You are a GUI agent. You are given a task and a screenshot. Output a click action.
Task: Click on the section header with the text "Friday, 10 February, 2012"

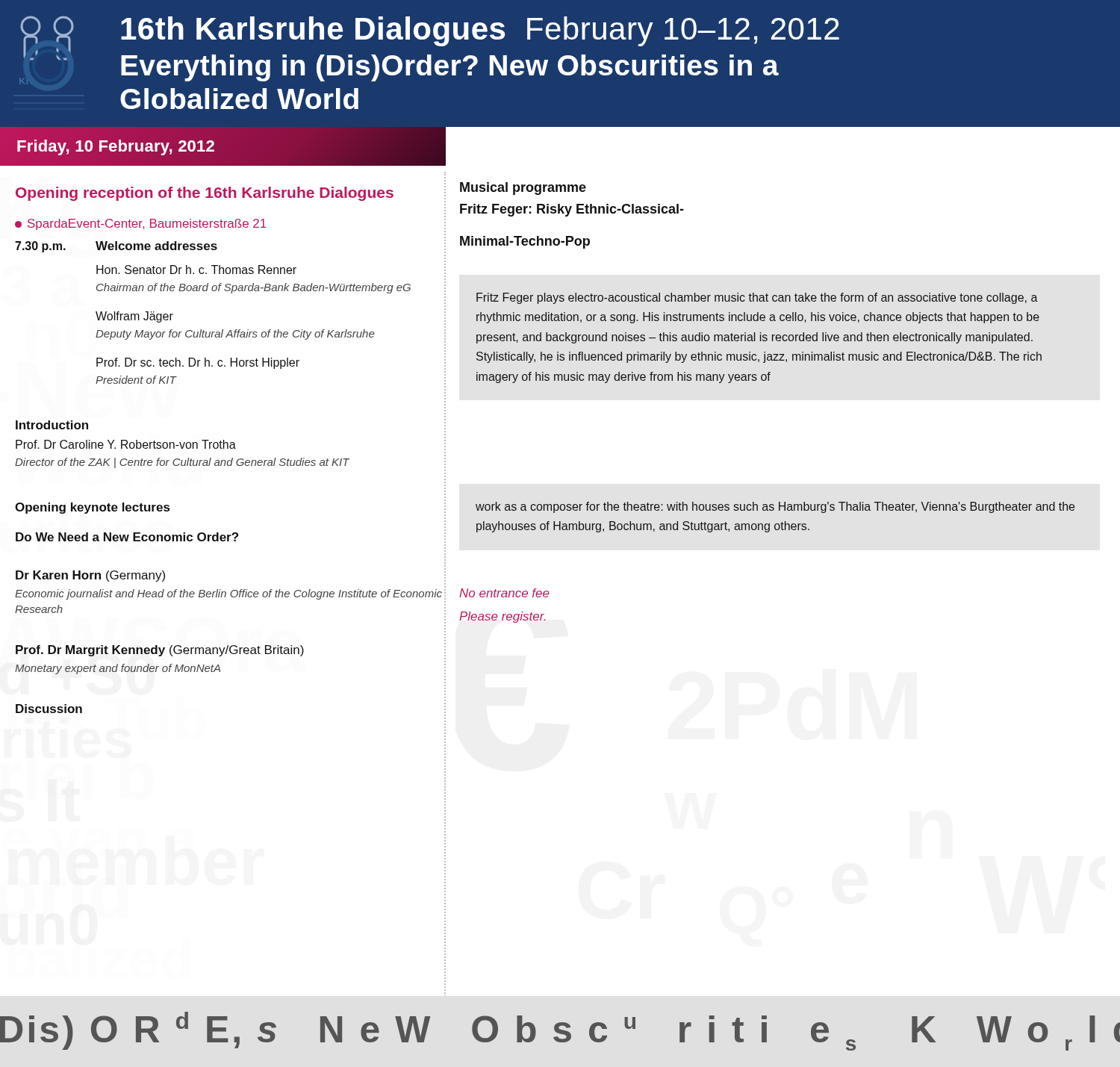click(x=116, y=146)
